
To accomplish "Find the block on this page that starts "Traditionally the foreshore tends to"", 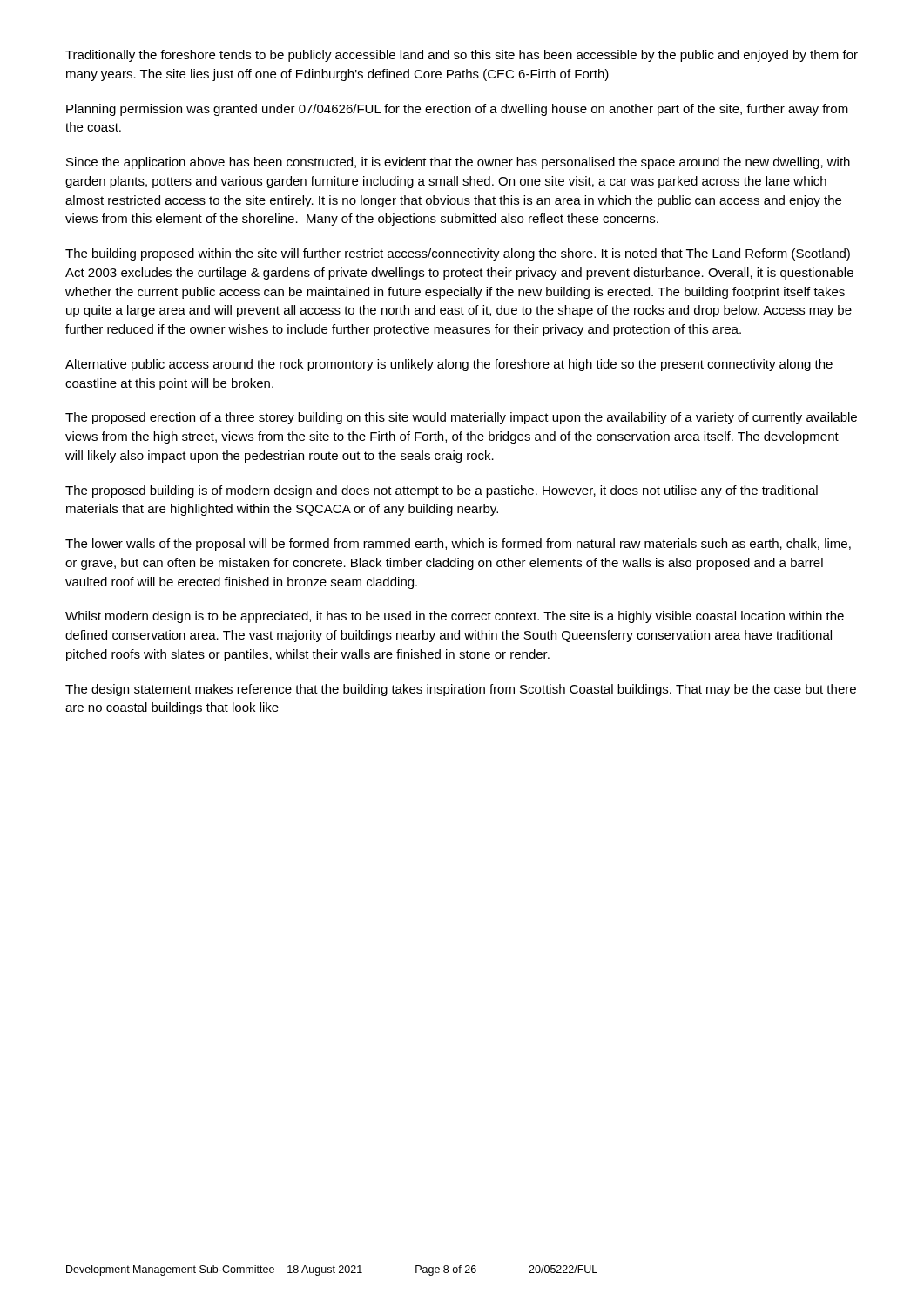I will tap(462, 64).
